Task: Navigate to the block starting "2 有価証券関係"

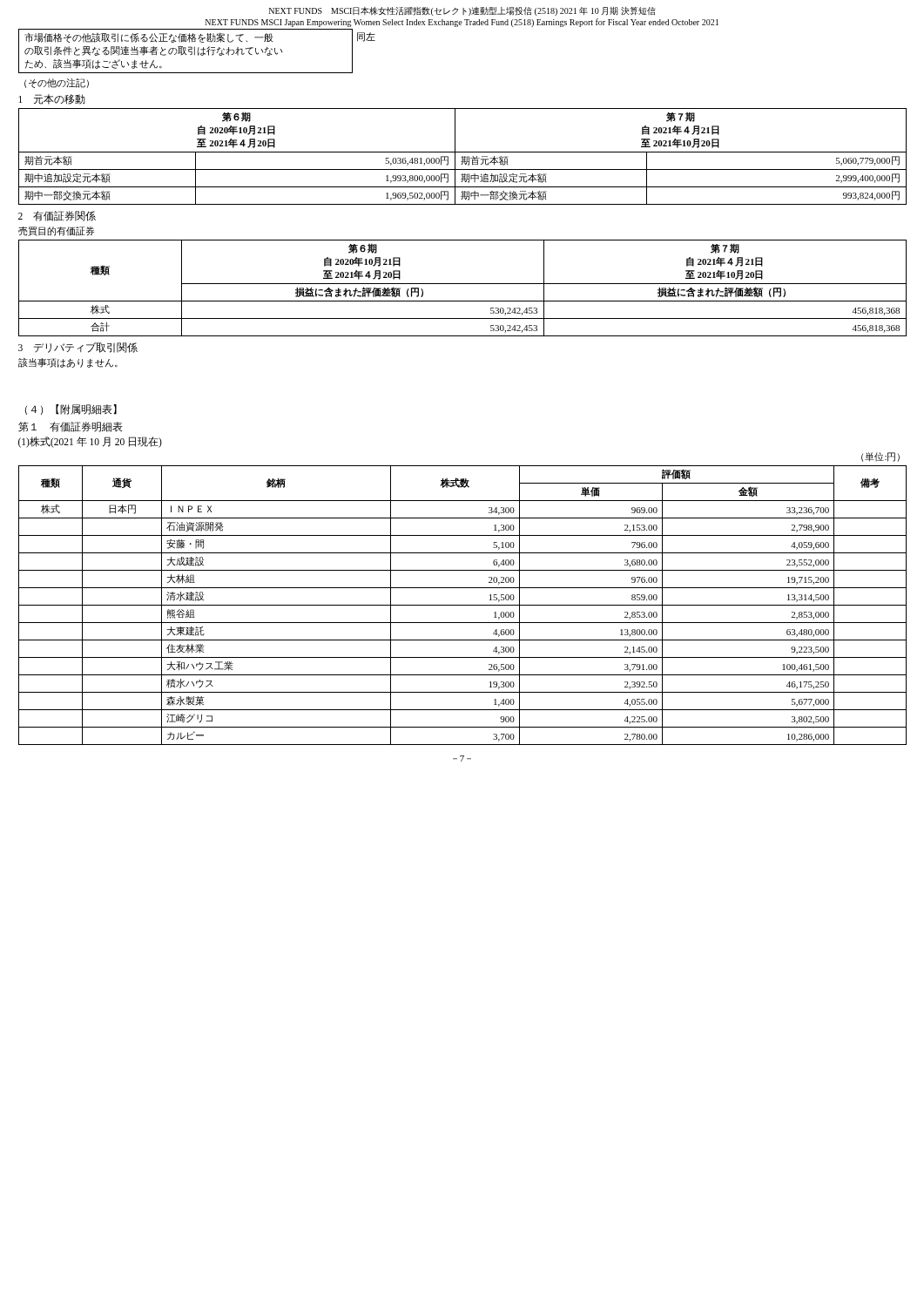Action: (x=57, y=216)
